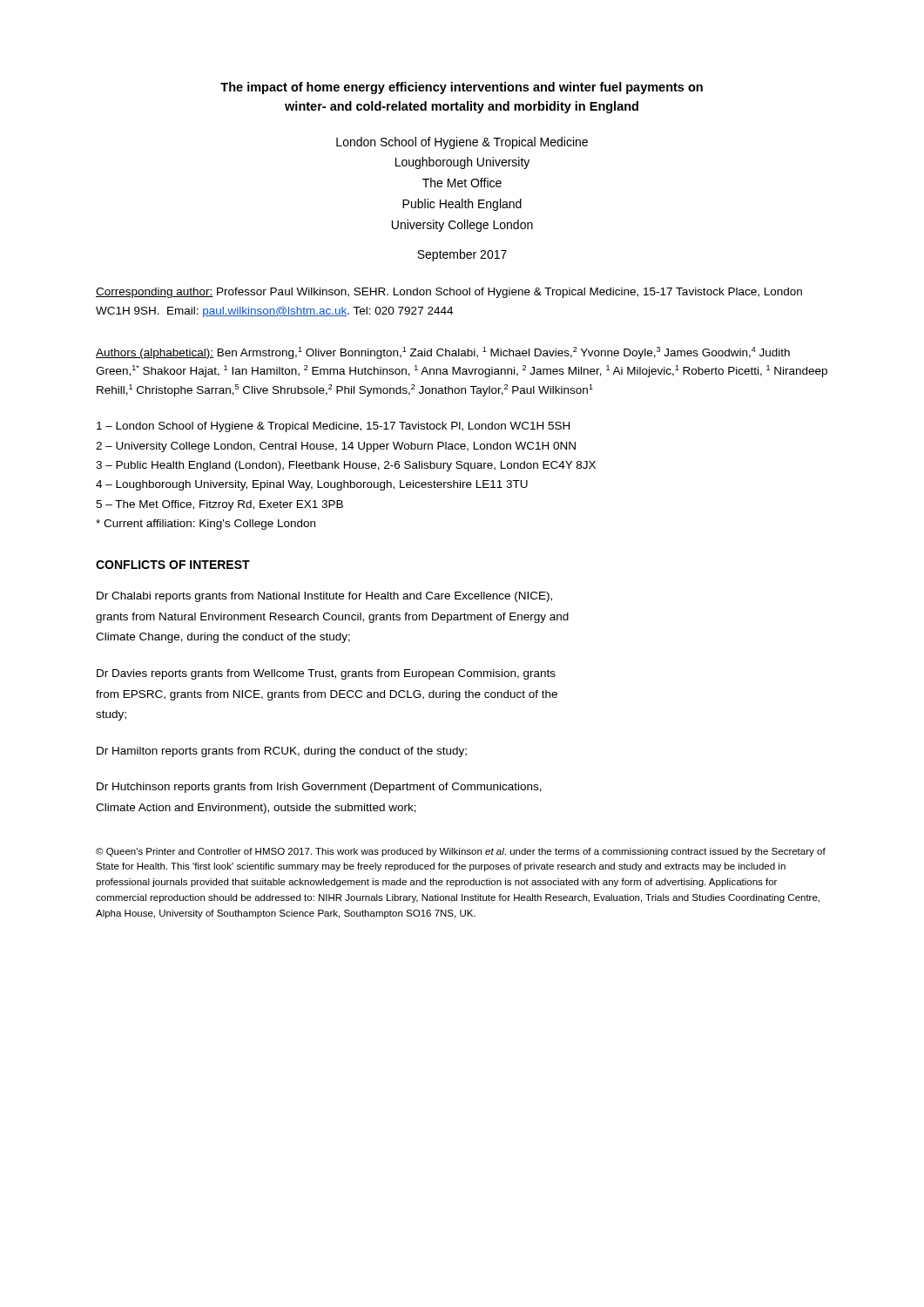924x1307 pixels.
Task: Locate the title
Action: click(x=462, y=97)
